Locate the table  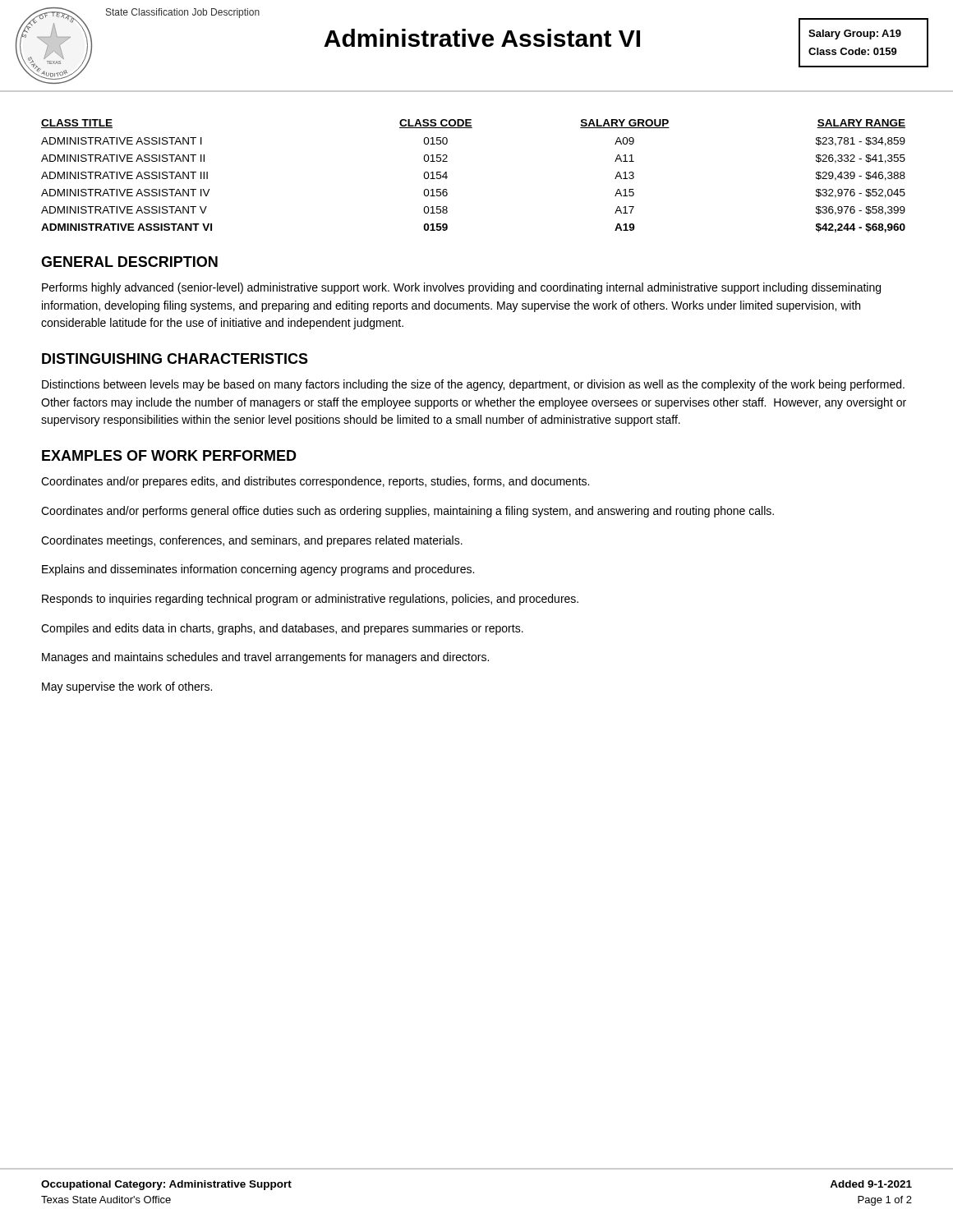[x=476, y=175]
